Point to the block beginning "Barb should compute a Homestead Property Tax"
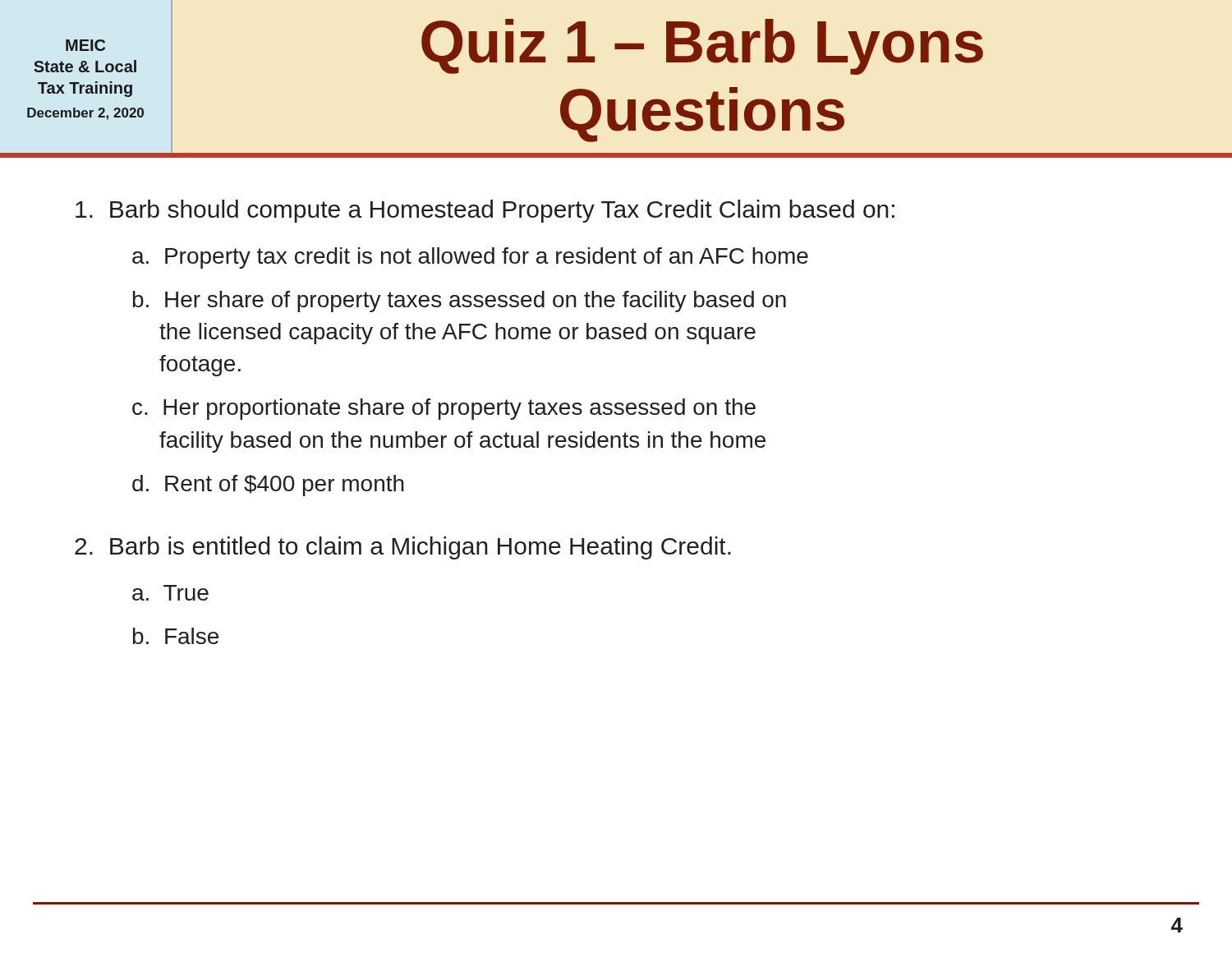This screenshot has width=1232, height=953. click(485, 209)
